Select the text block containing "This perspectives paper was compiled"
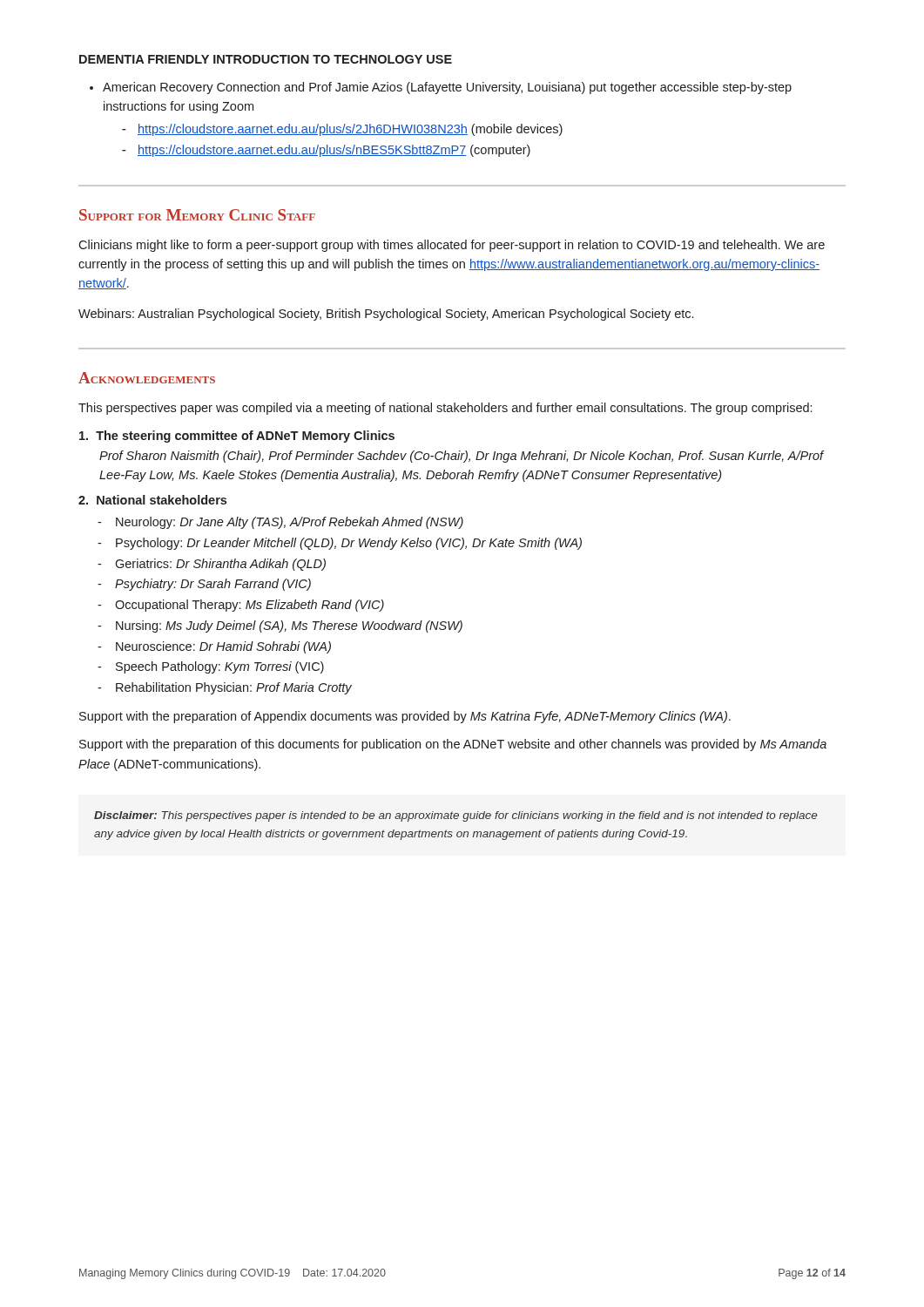924x1307 pixels. [x=446, y=408]
